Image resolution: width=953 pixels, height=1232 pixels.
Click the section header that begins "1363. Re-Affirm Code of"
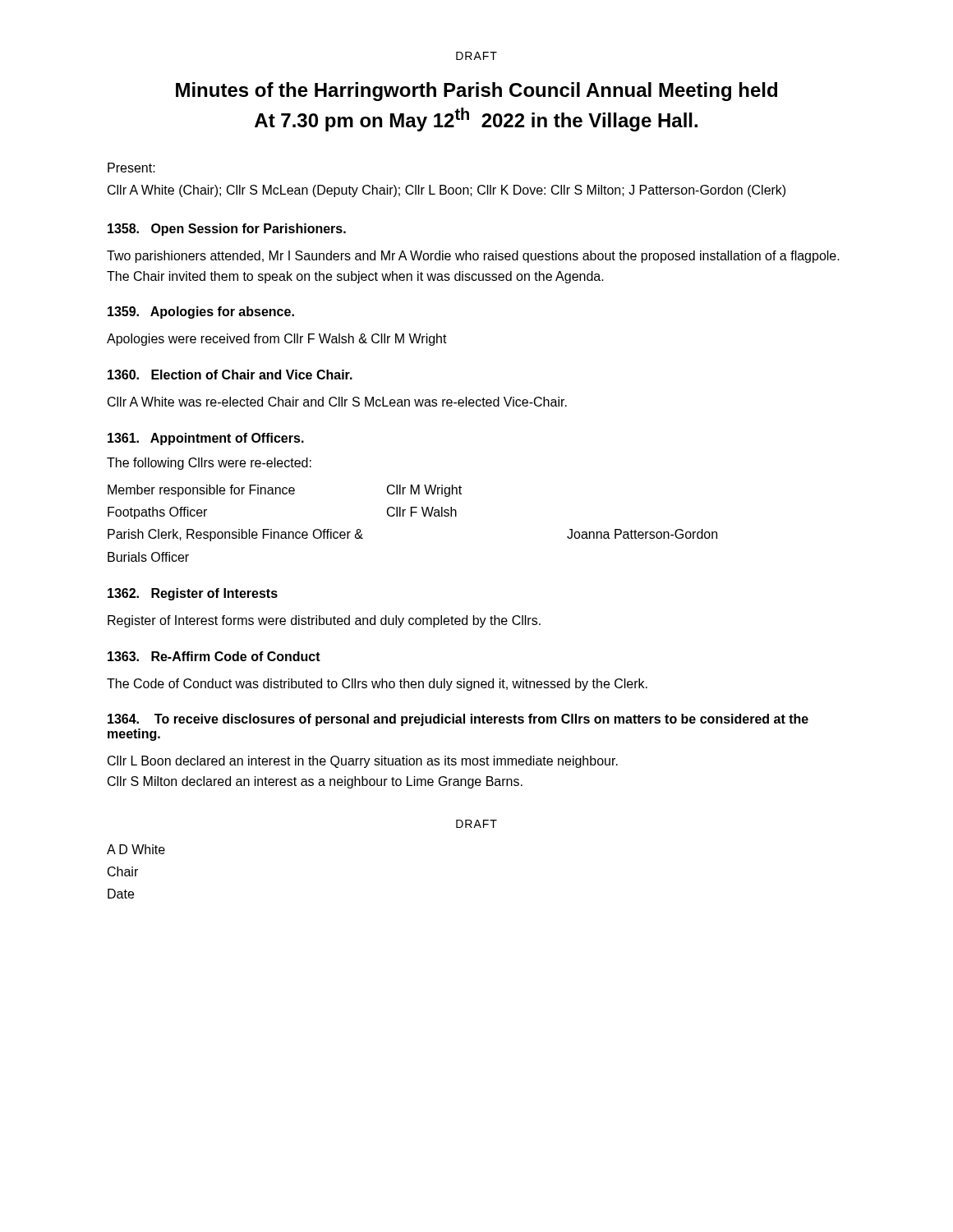(213, 656)
